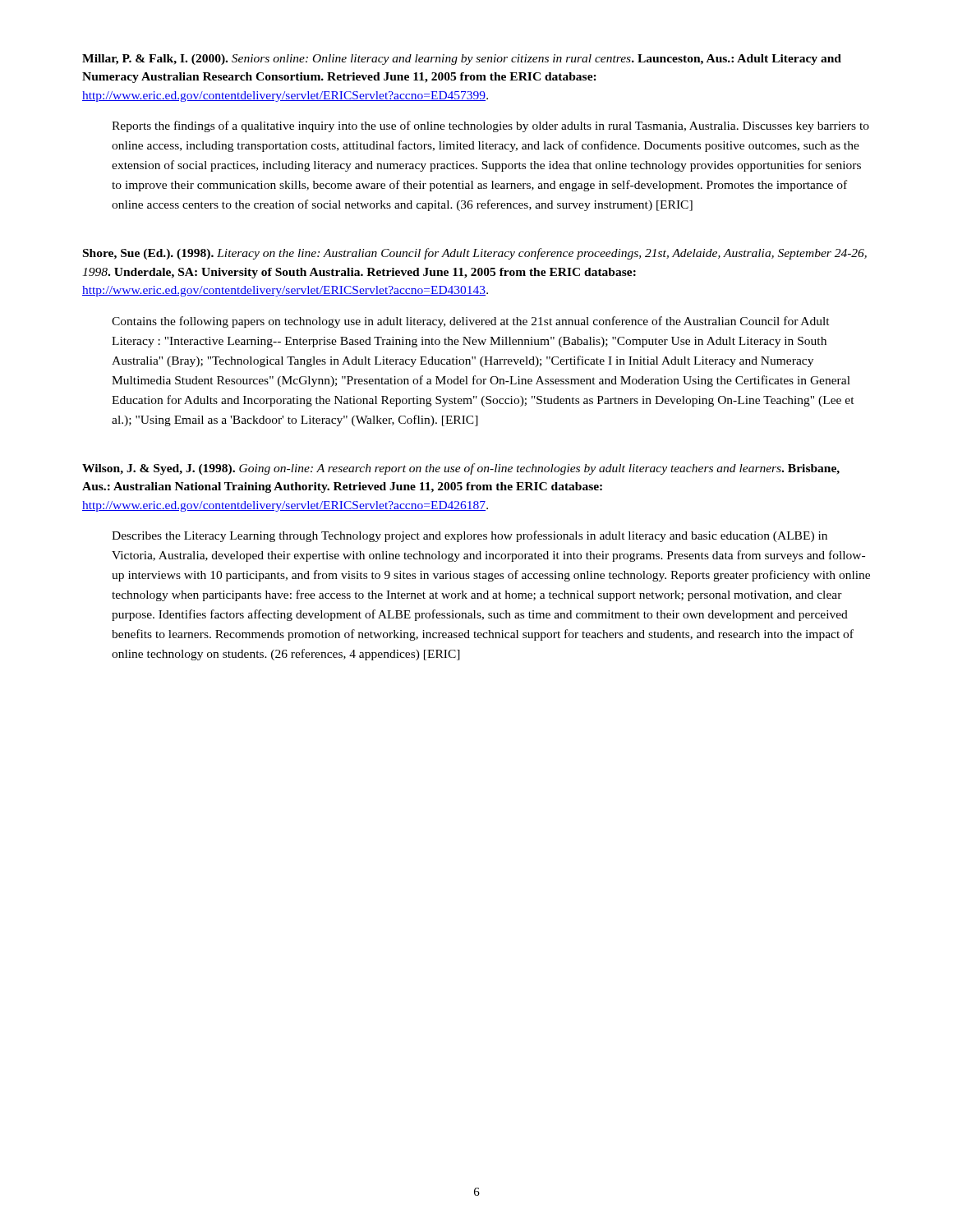This screenshot has width=953, height=1232.
Task: Where is the passage that starts "Wilson, J. & Syed, J. (1998). Going"?
Action: (x=461, y=486)
